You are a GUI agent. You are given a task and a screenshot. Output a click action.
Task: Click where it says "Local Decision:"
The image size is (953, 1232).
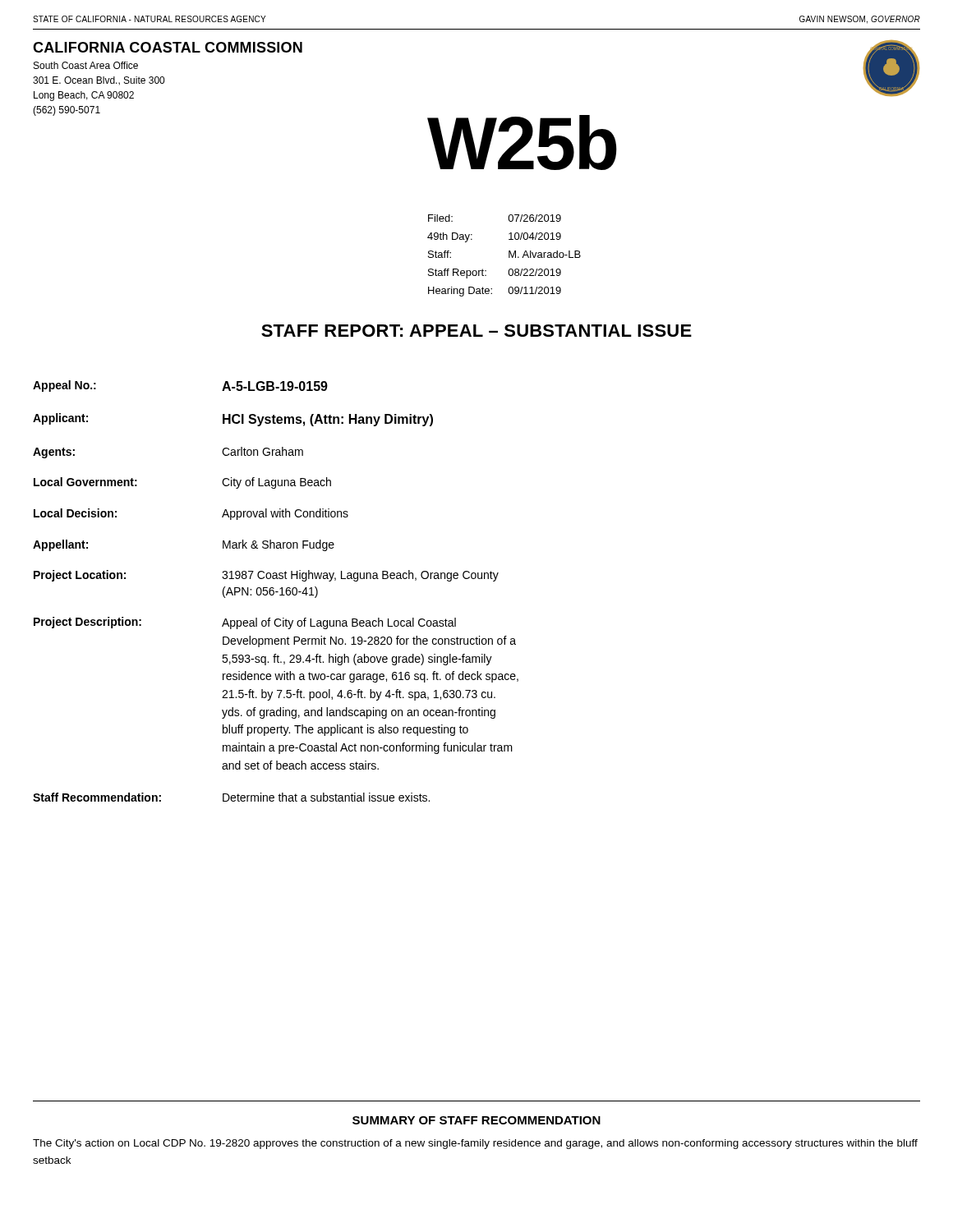[75, 513]
